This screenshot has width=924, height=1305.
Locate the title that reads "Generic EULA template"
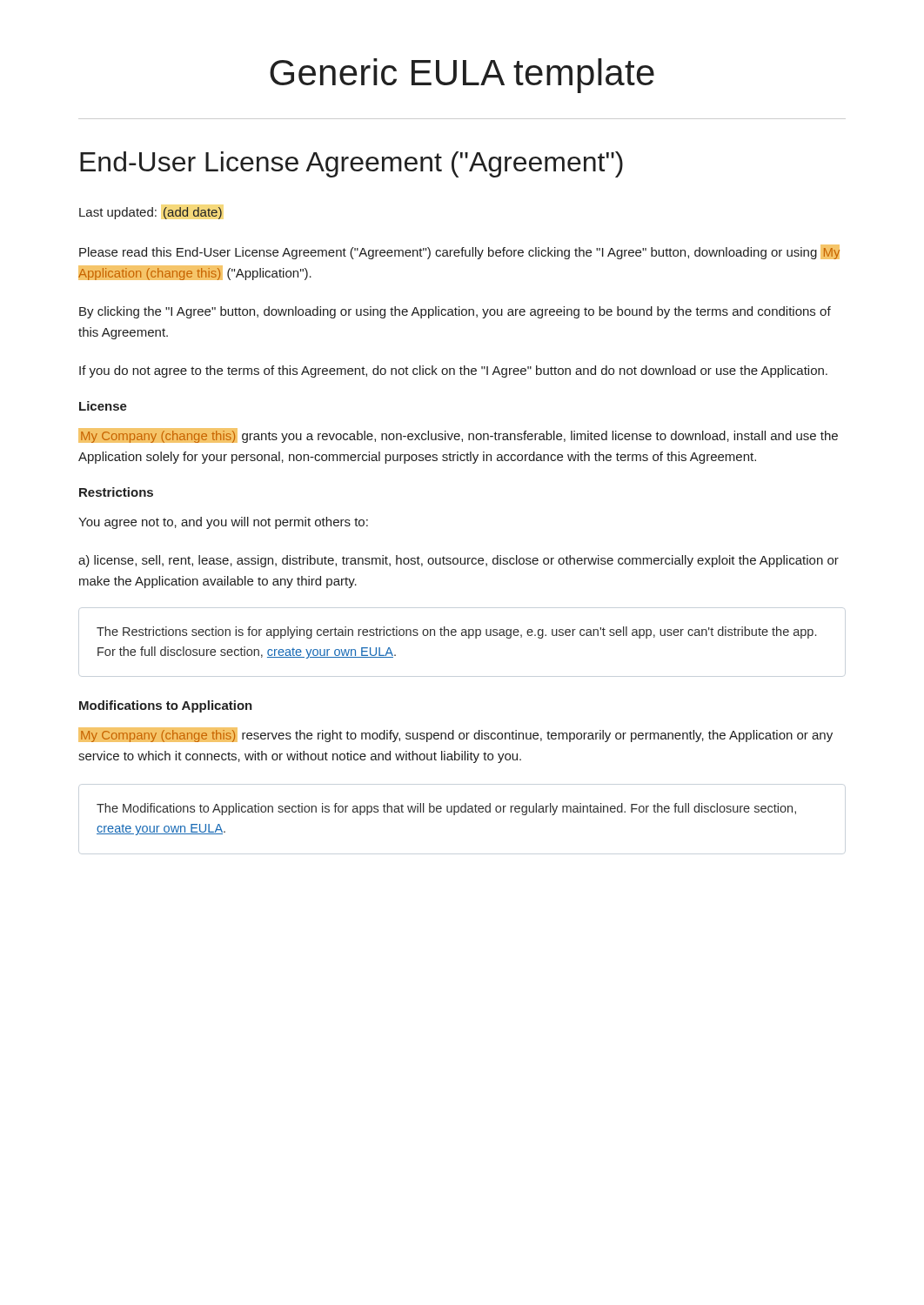[x=462, y=73]
